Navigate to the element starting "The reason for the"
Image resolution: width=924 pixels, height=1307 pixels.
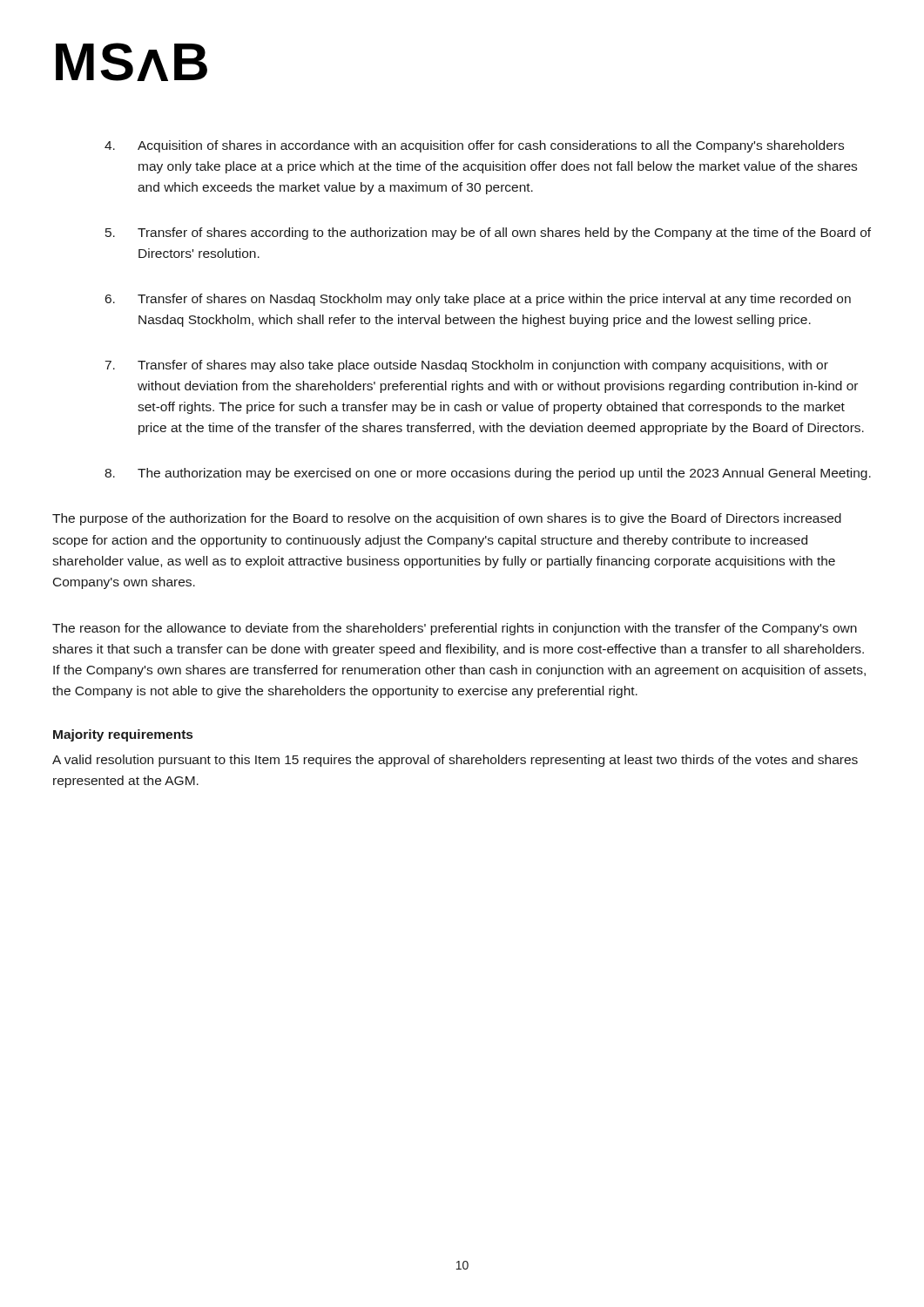(460, 659)
